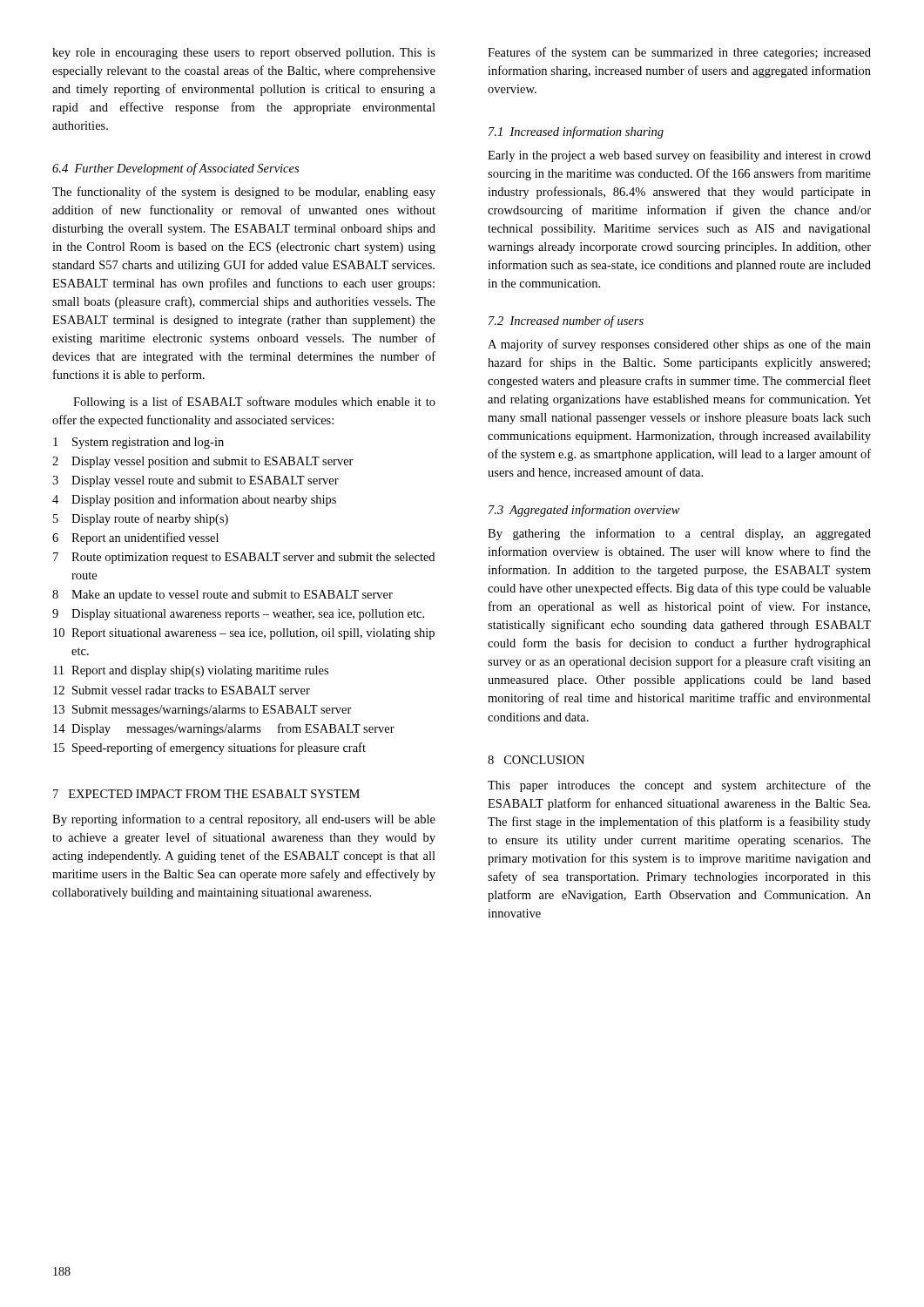Image resolution: width=924 pixels, height=1307 pixels.
Task: Locate the text "7.3 Aggregated information overview"
Action: [x=679, y=511]
